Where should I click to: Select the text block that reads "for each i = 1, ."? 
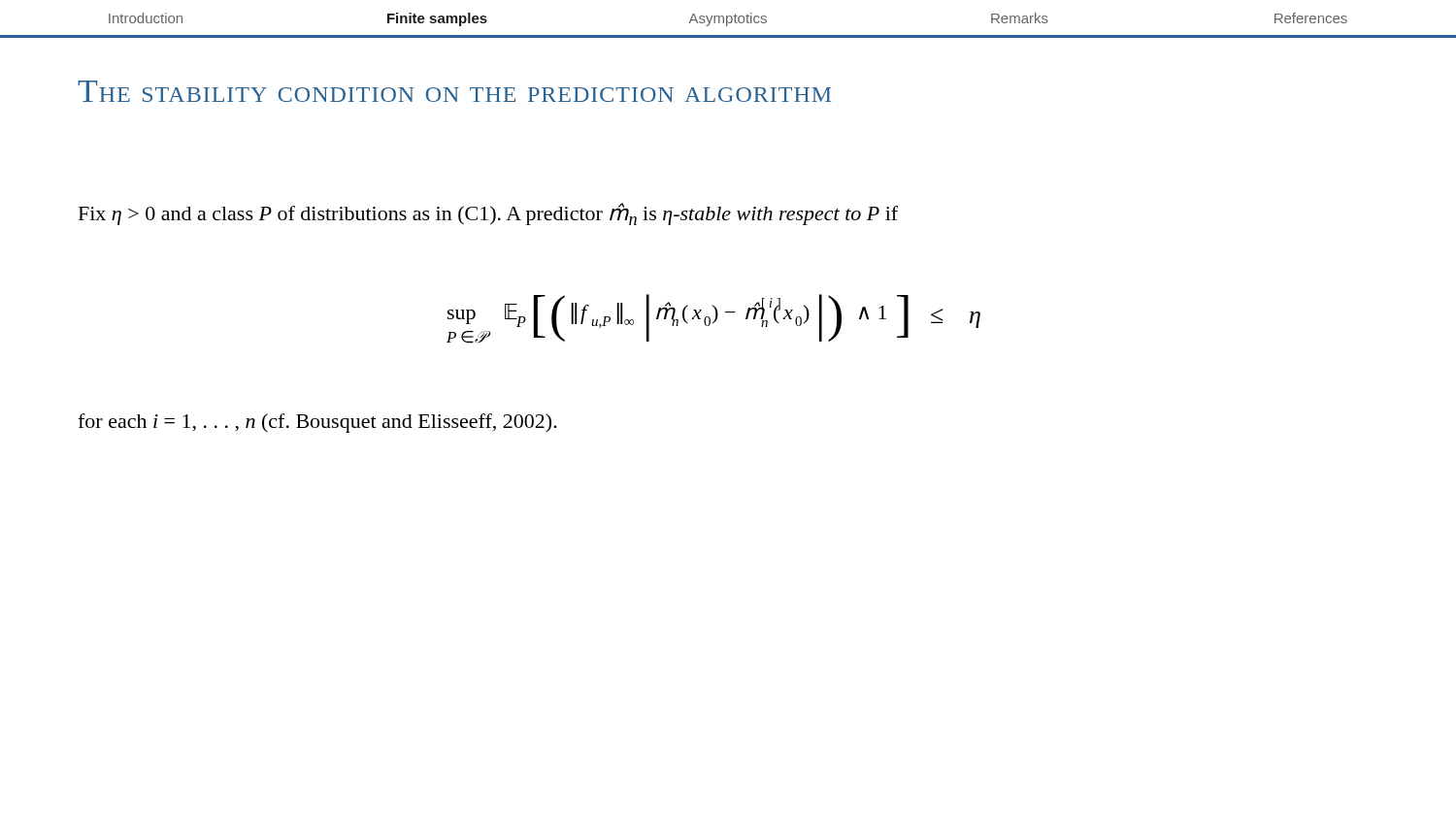coord(318,421)
